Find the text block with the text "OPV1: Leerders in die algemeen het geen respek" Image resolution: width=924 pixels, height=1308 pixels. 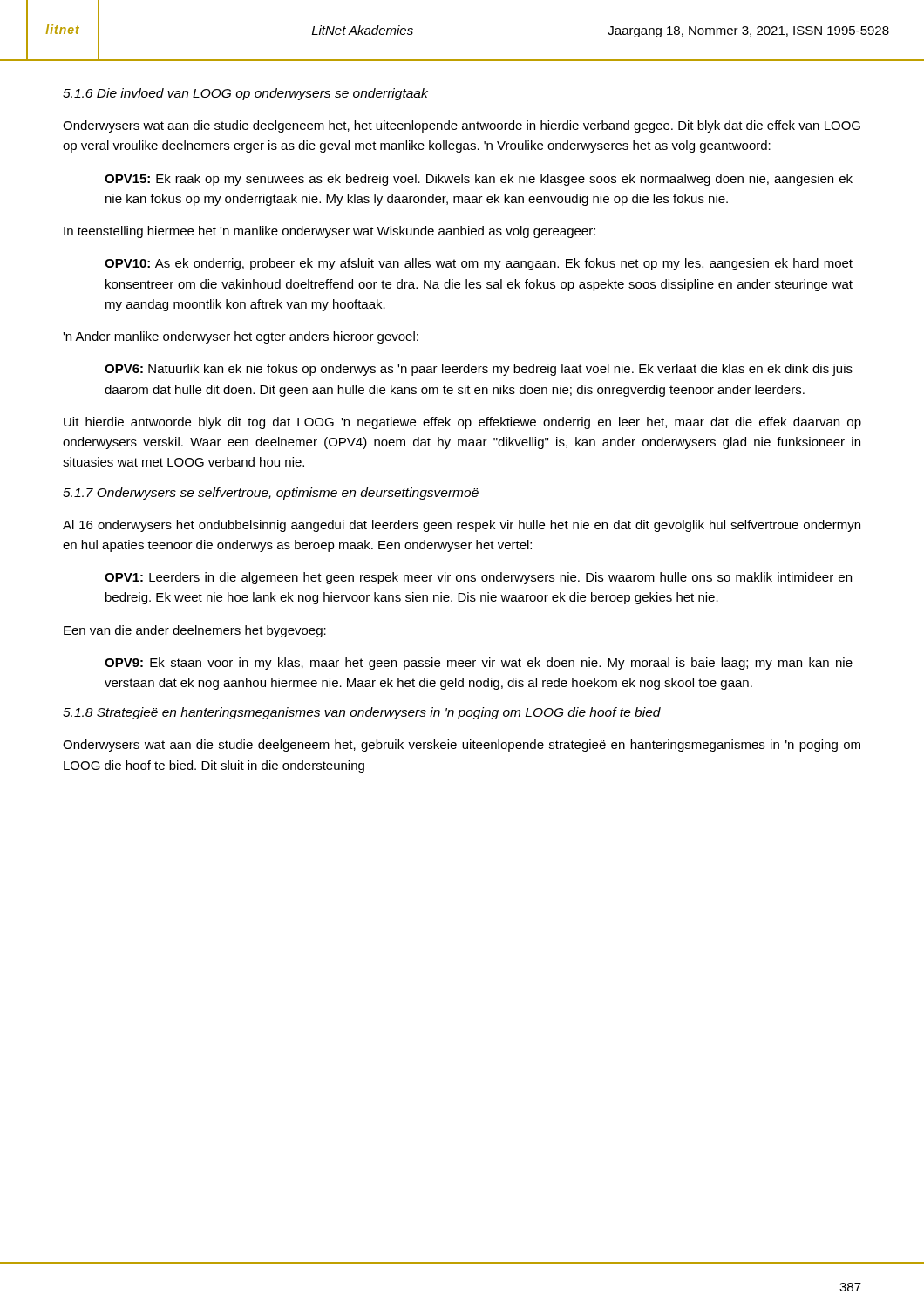tap(479, 587)
